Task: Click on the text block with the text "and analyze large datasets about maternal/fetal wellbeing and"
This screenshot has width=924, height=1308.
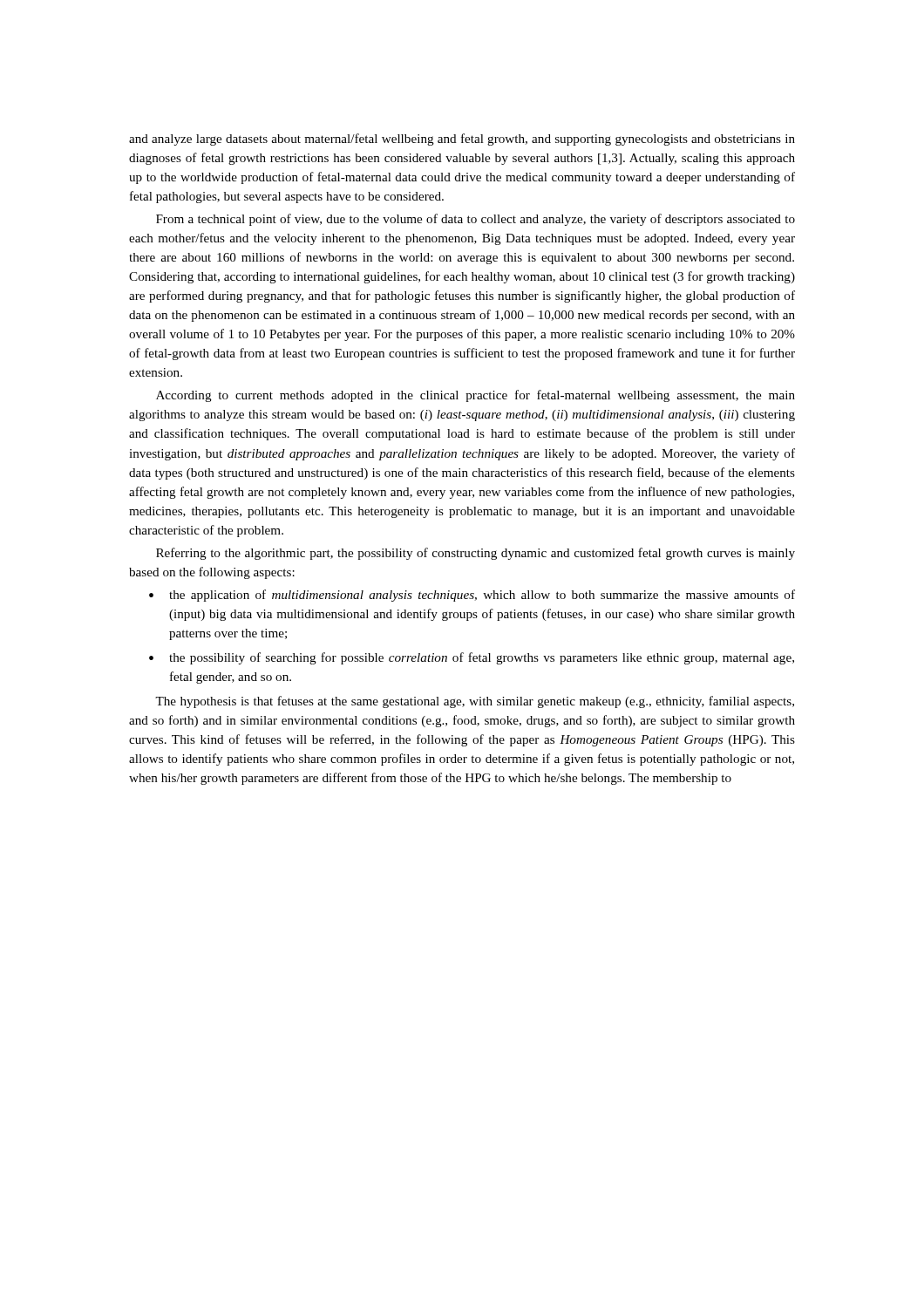Action: click(x=462, y=167)
